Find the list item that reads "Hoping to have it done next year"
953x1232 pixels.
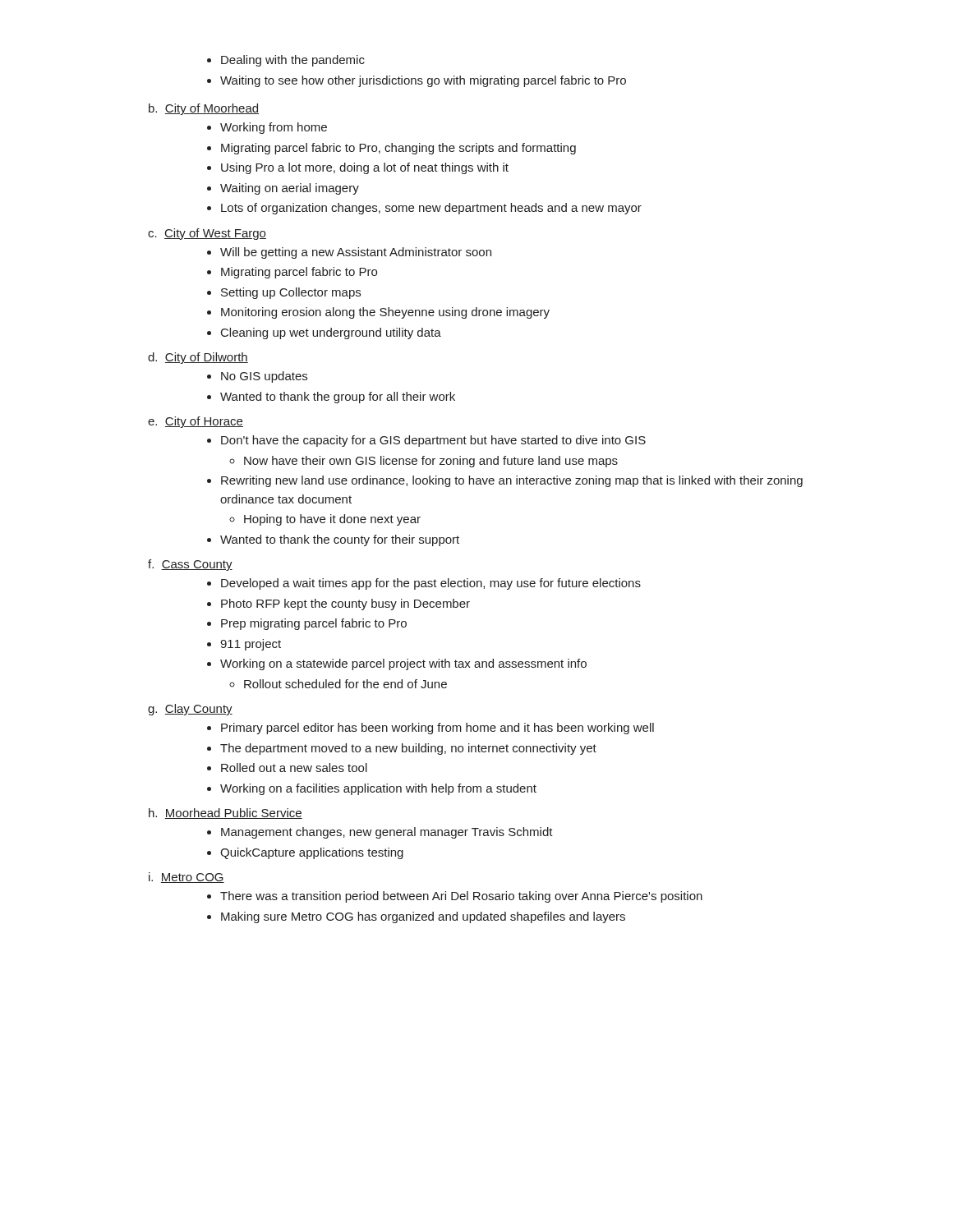pyautogui.click(x=332, y=519)
